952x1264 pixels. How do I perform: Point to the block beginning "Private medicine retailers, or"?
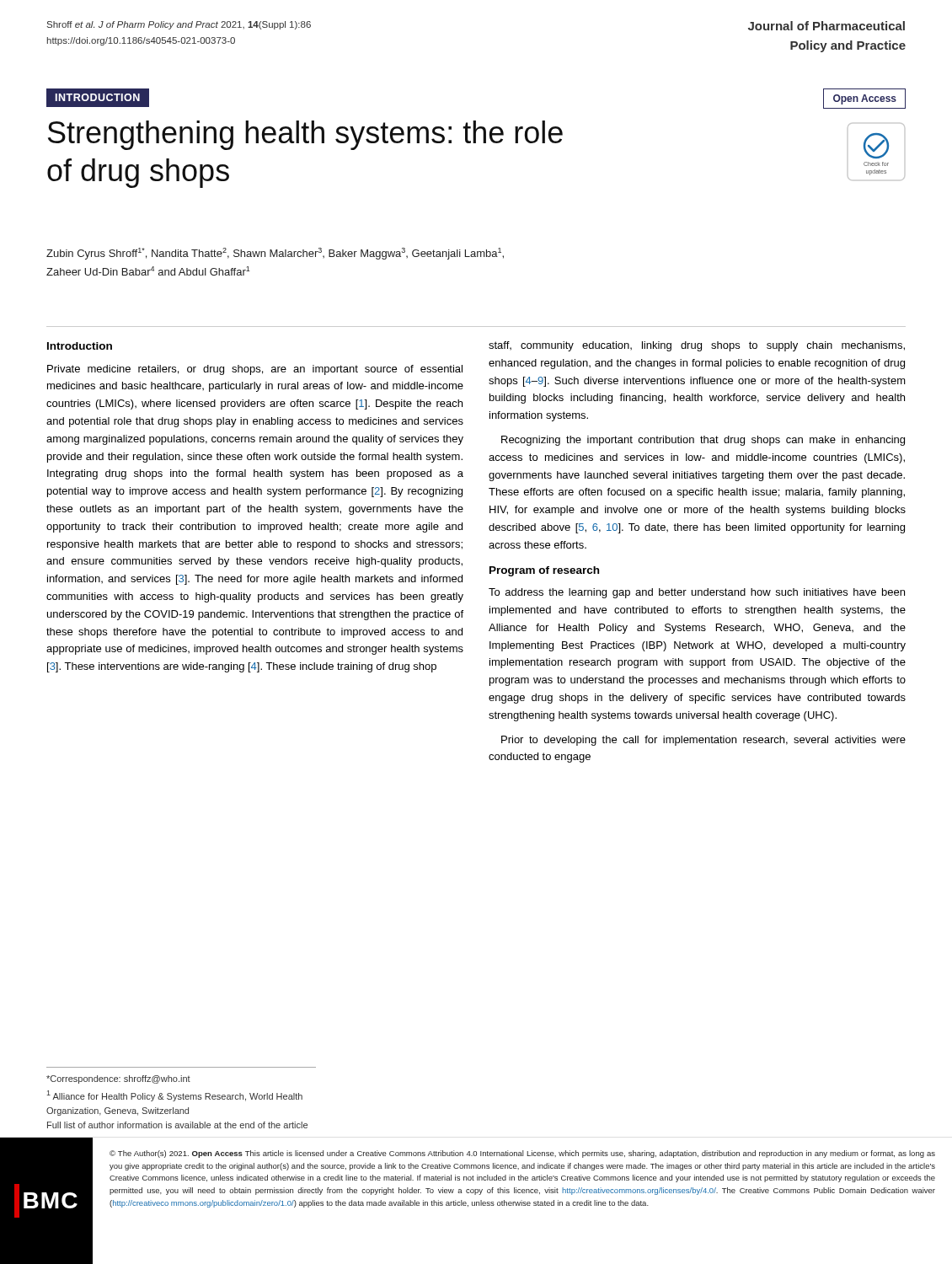coord(255,518)
